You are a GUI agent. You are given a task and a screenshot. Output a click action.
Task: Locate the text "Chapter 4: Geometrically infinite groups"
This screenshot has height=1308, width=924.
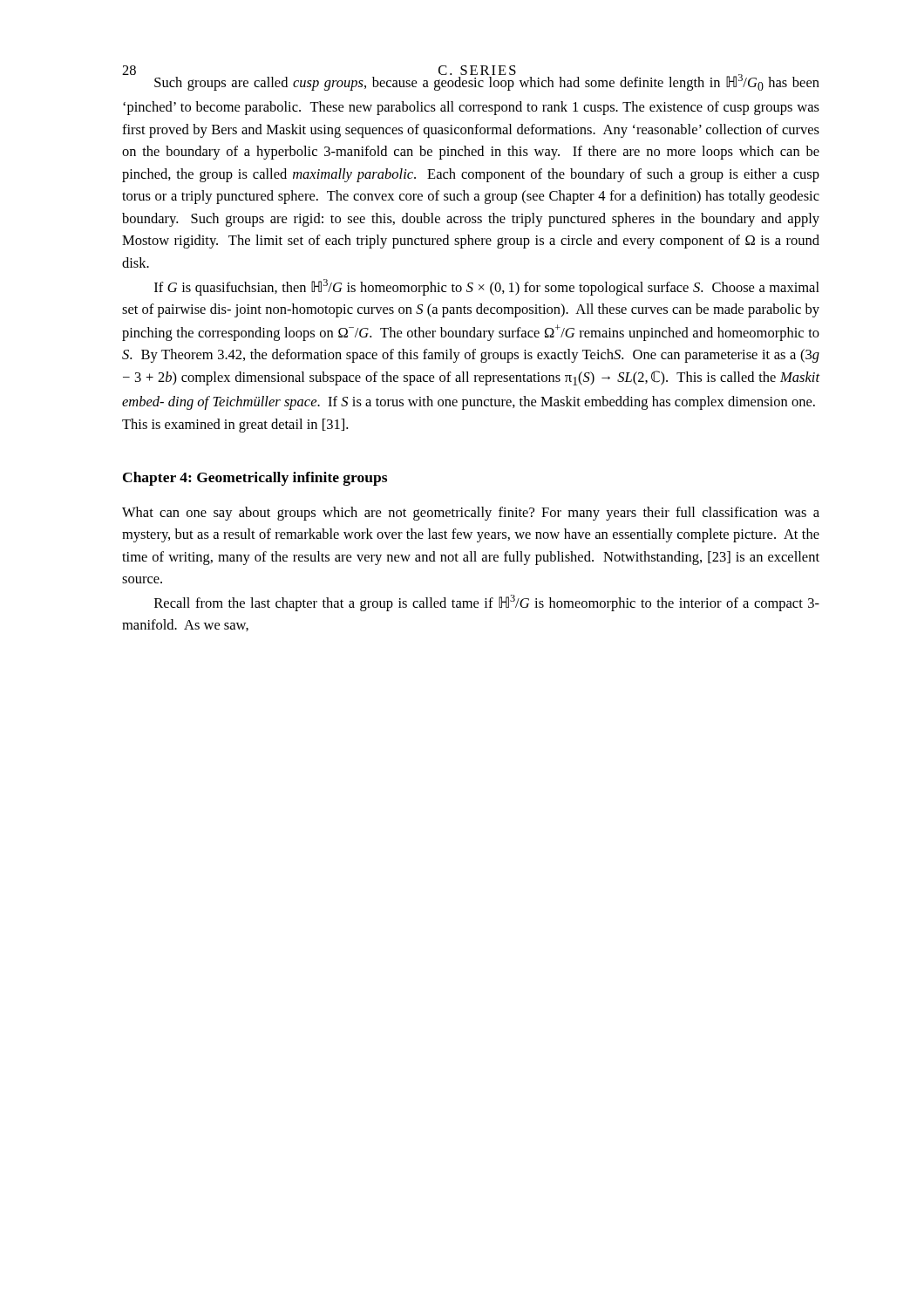(x=255, y=479)
